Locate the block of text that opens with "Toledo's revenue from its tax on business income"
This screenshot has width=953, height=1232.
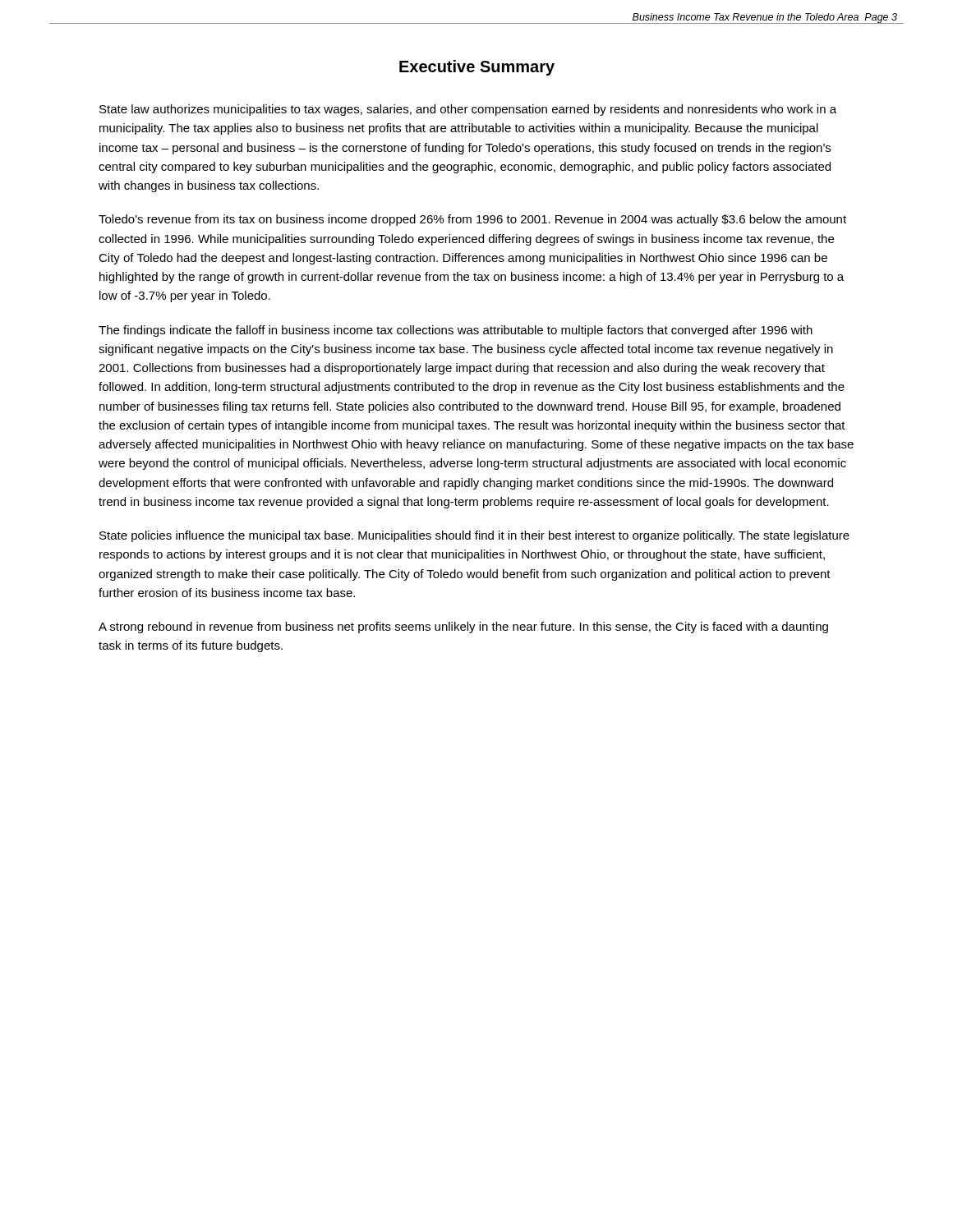[x=472, y=257]
